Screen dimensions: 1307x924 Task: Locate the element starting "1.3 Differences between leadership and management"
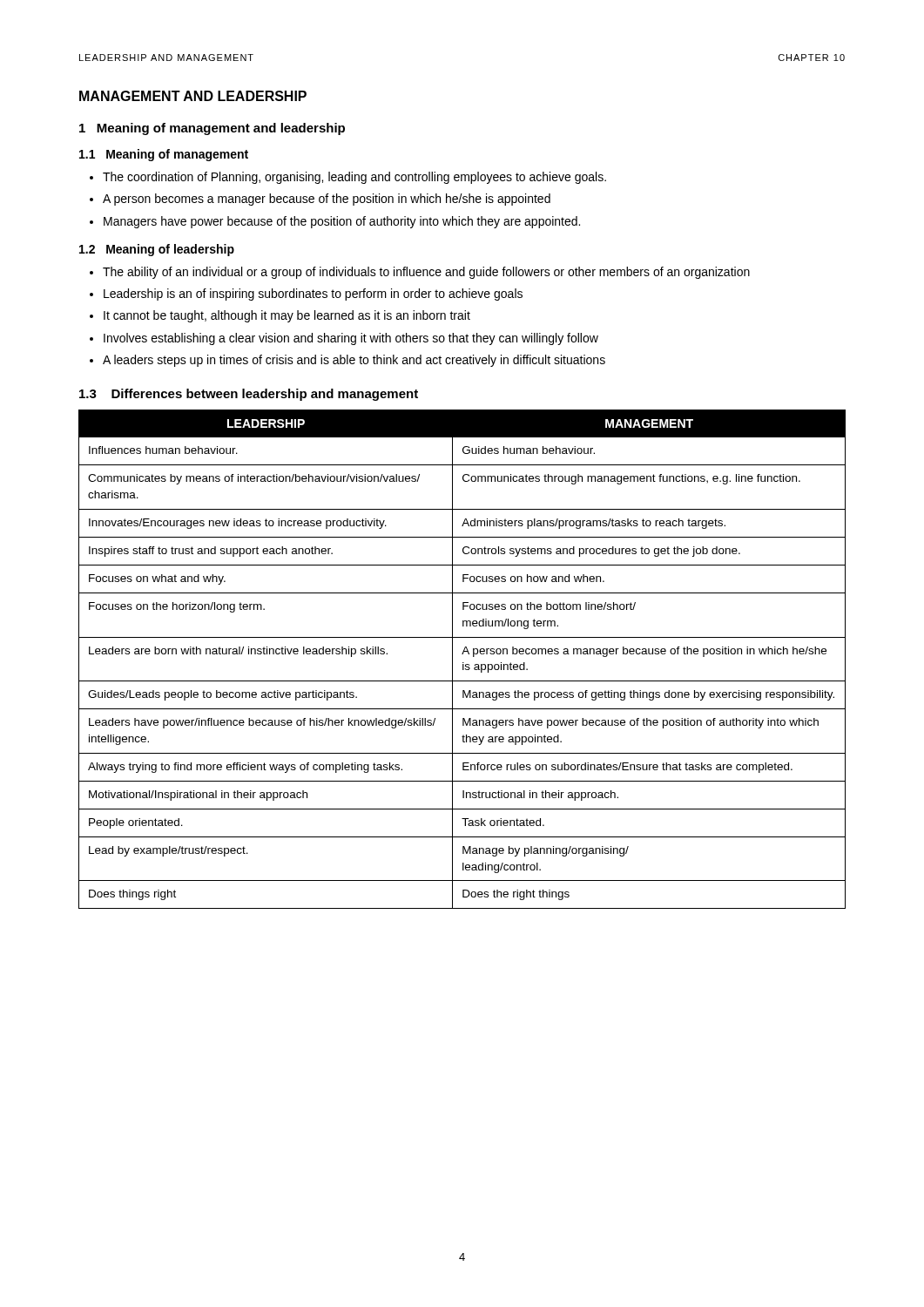[x=248, y=394]
